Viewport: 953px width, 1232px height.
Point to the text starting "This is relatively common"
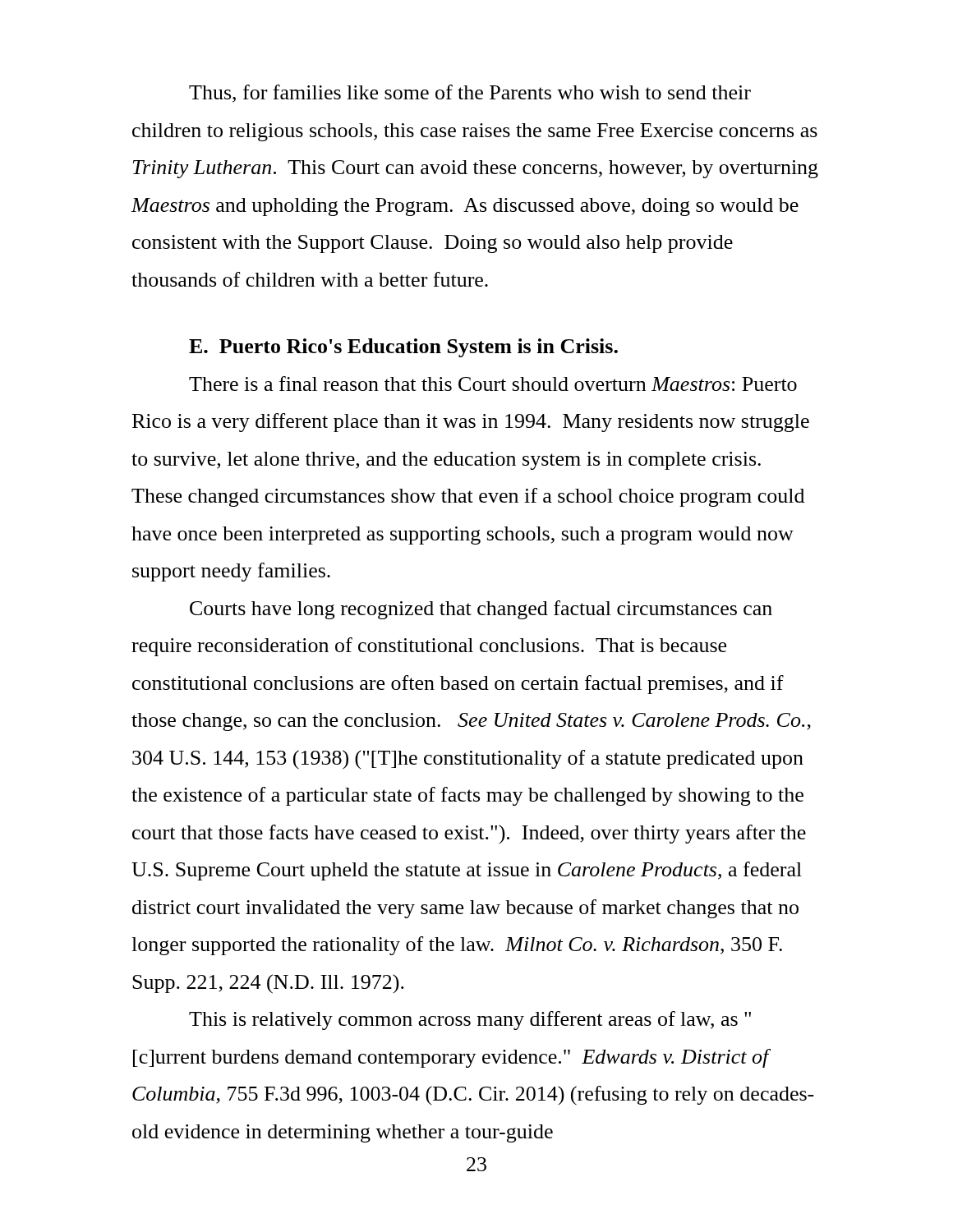point(476,1075)
